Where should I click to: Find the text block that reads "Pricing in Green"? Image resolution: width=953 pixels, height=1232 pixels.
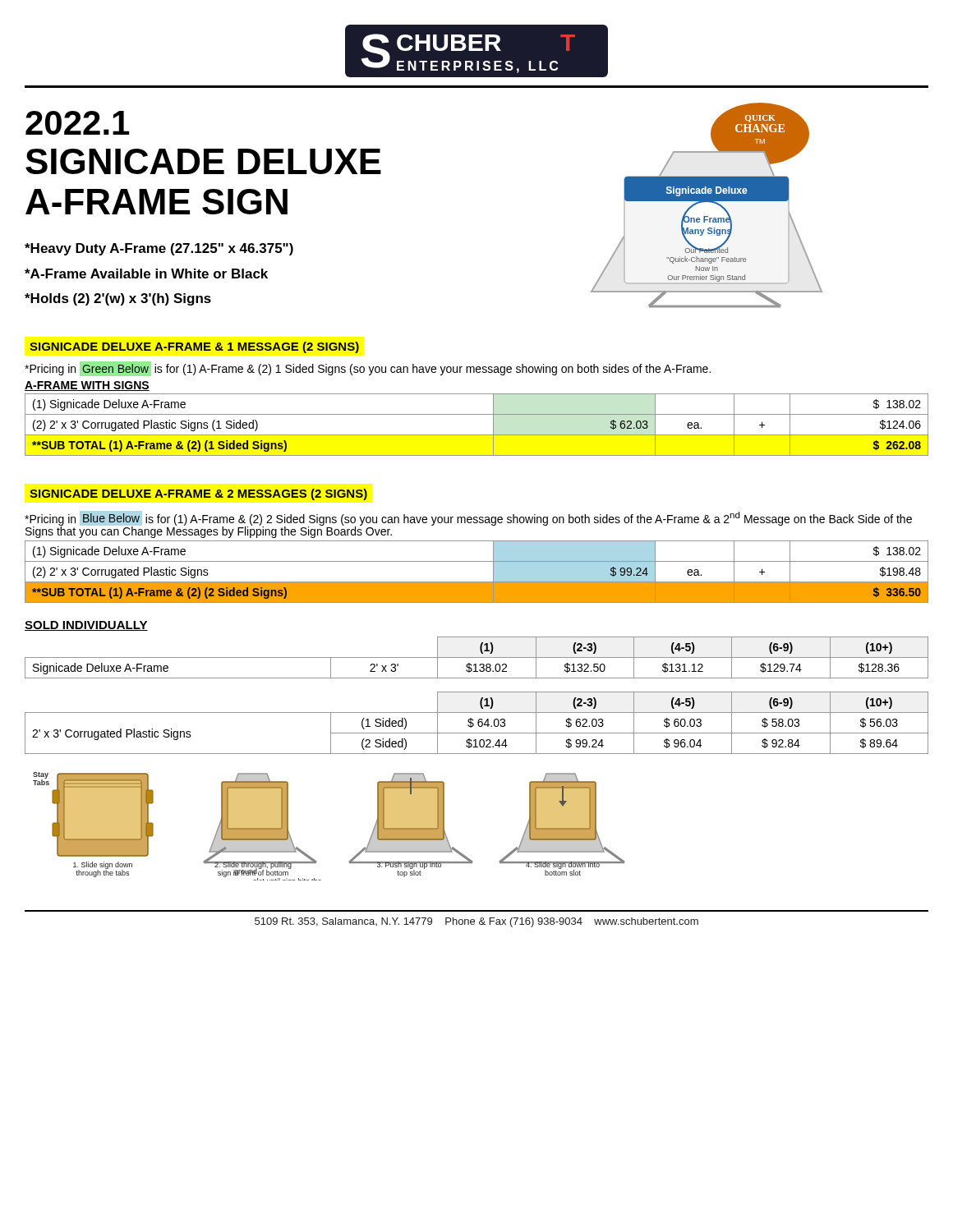tap(368, 369)
